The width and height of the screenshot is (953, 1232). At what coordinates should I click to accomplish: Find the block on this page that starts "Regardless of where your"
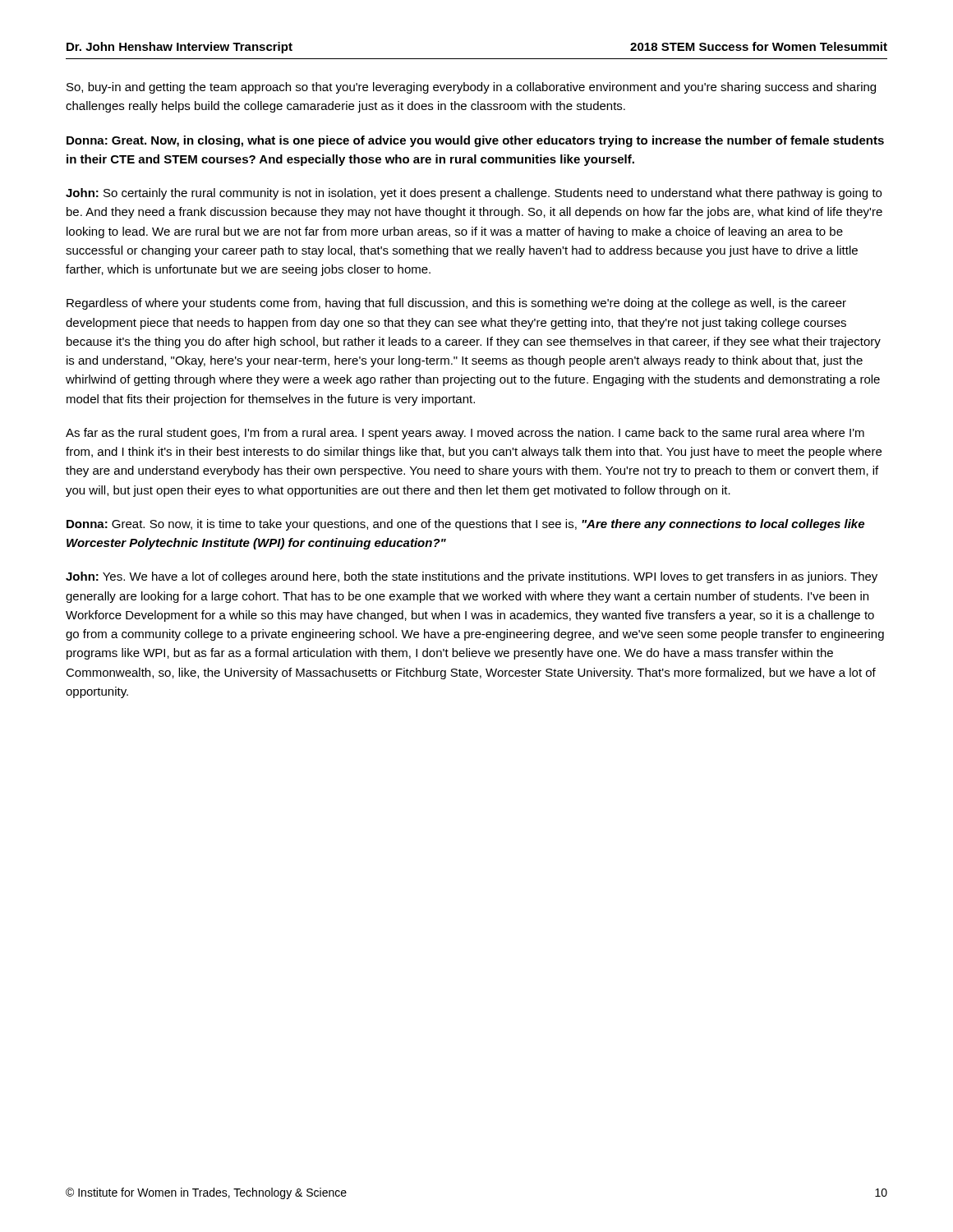473,351
